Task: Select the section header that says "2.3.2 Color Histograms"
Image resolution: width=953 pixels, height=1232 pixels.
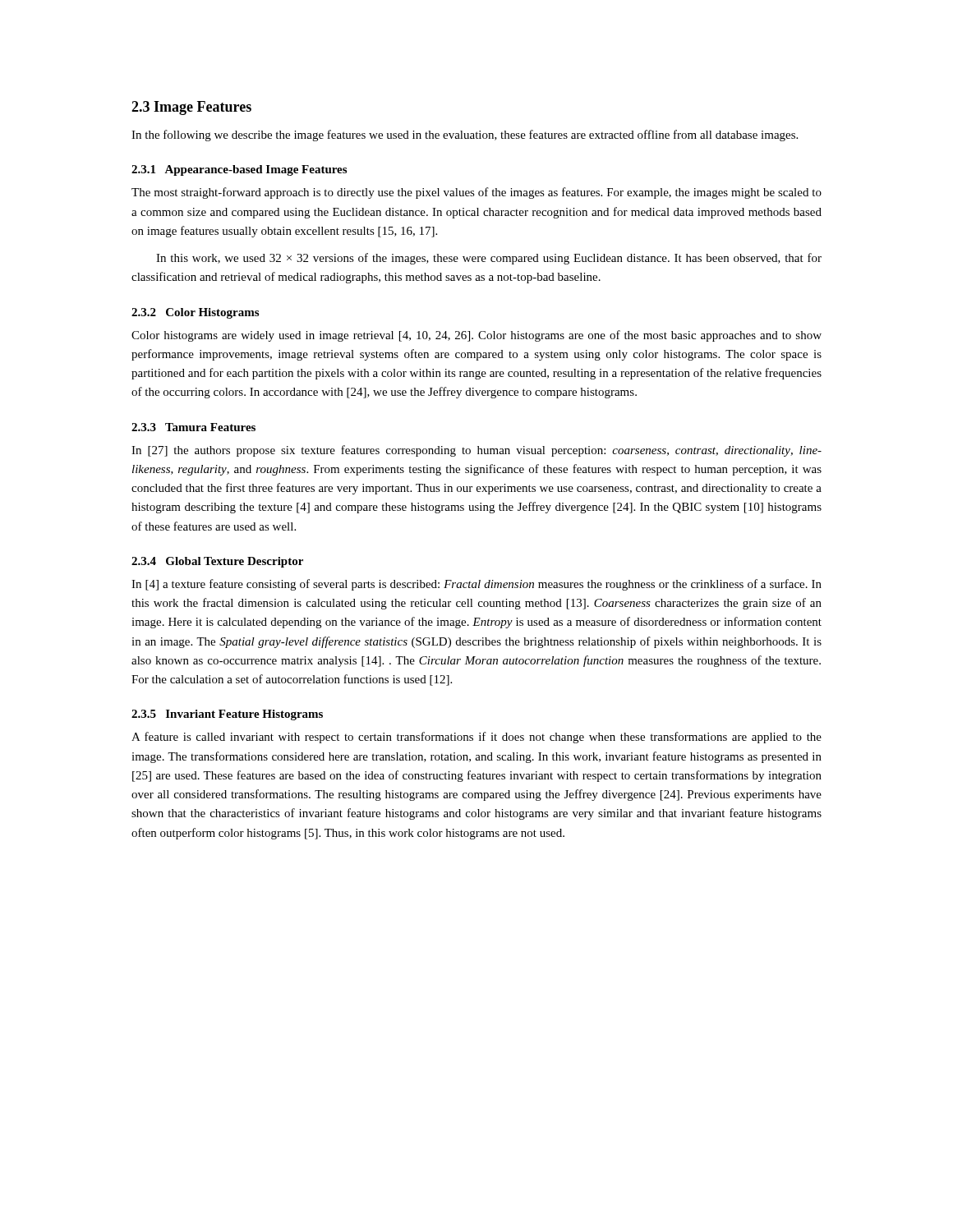Action: 195,312
